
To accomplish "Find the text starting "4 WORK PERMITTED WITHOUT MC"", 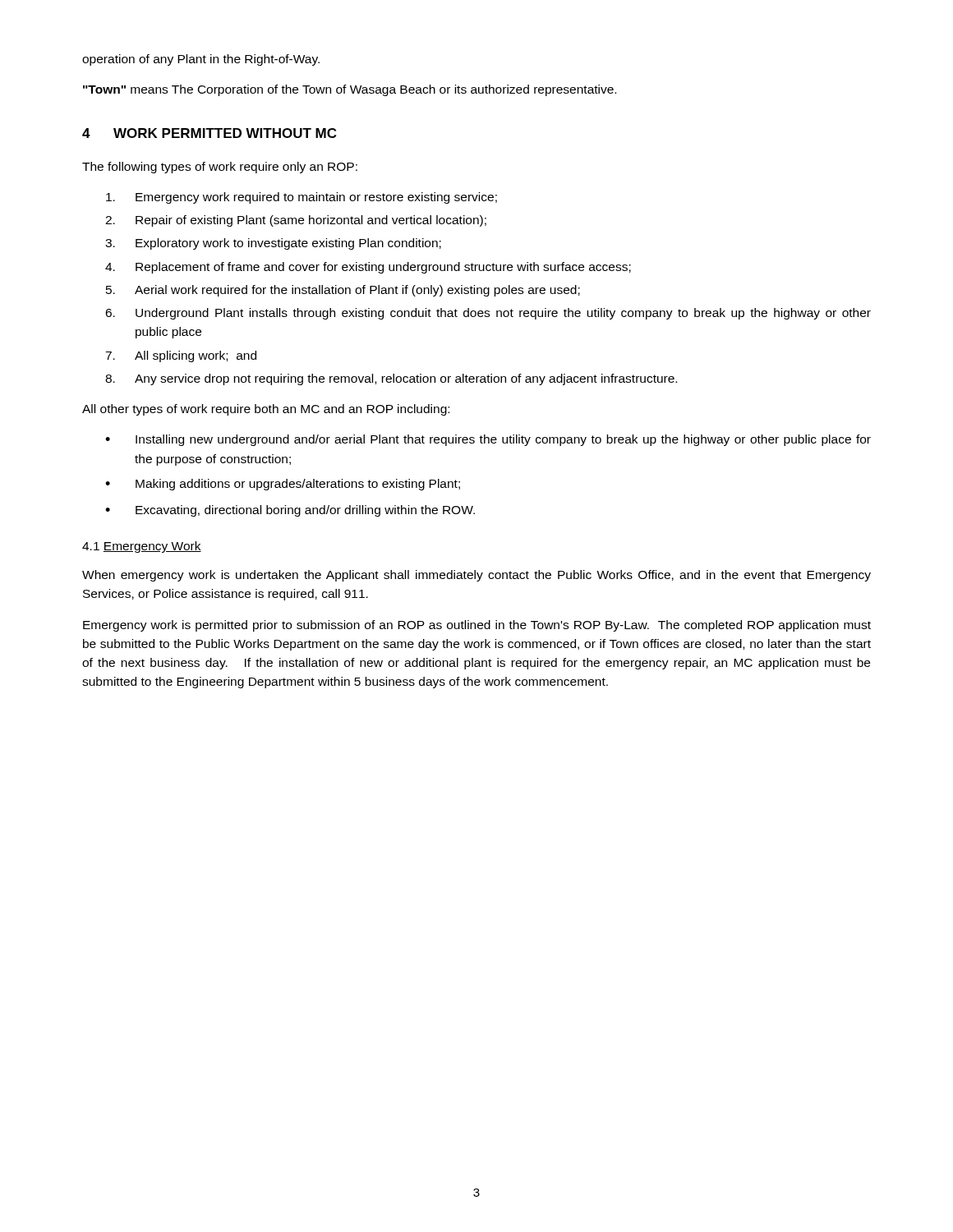I will click(x=209, y=133).
